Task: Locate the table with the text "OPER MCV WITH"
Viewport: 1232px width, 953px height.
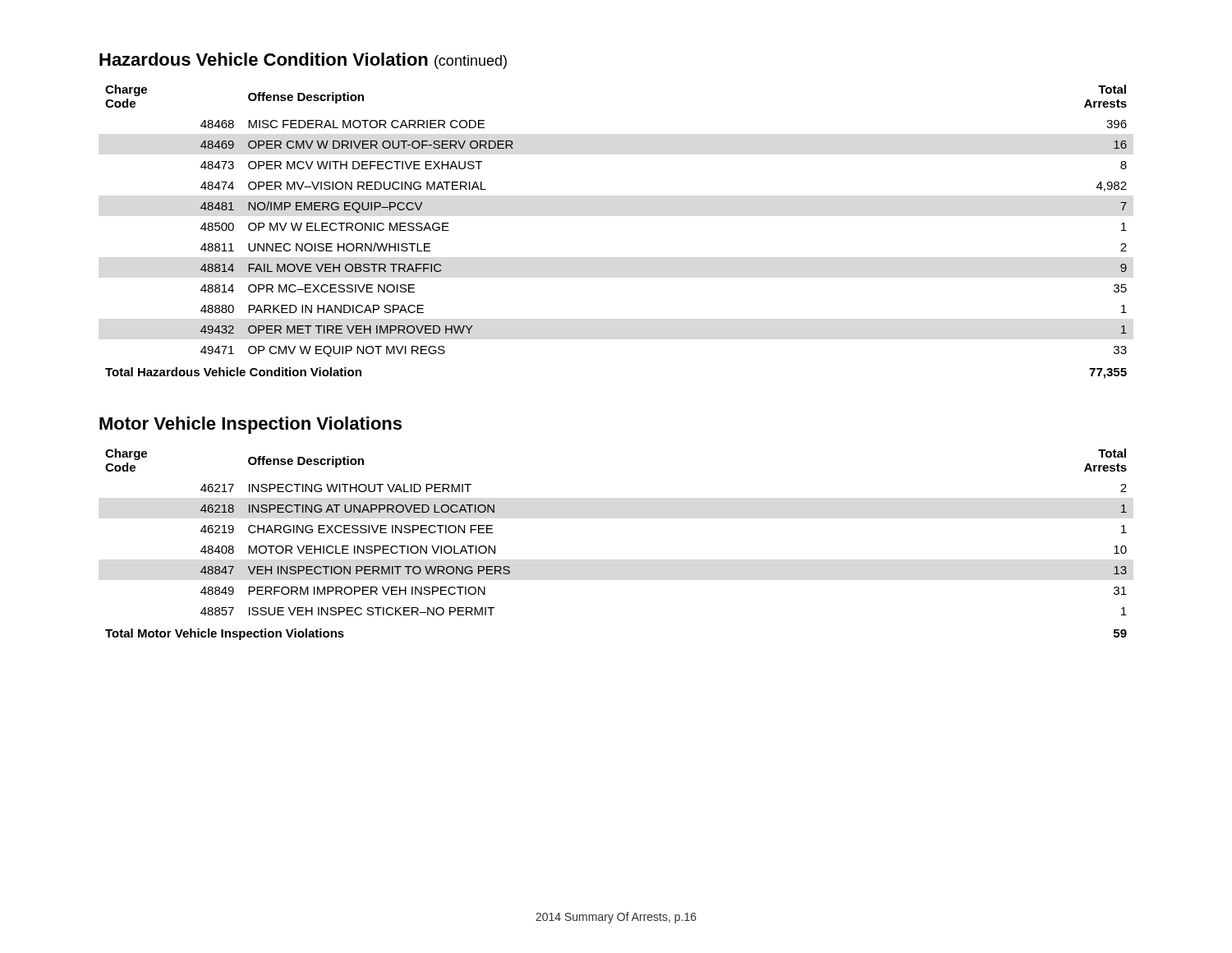Action: (616, 219)
